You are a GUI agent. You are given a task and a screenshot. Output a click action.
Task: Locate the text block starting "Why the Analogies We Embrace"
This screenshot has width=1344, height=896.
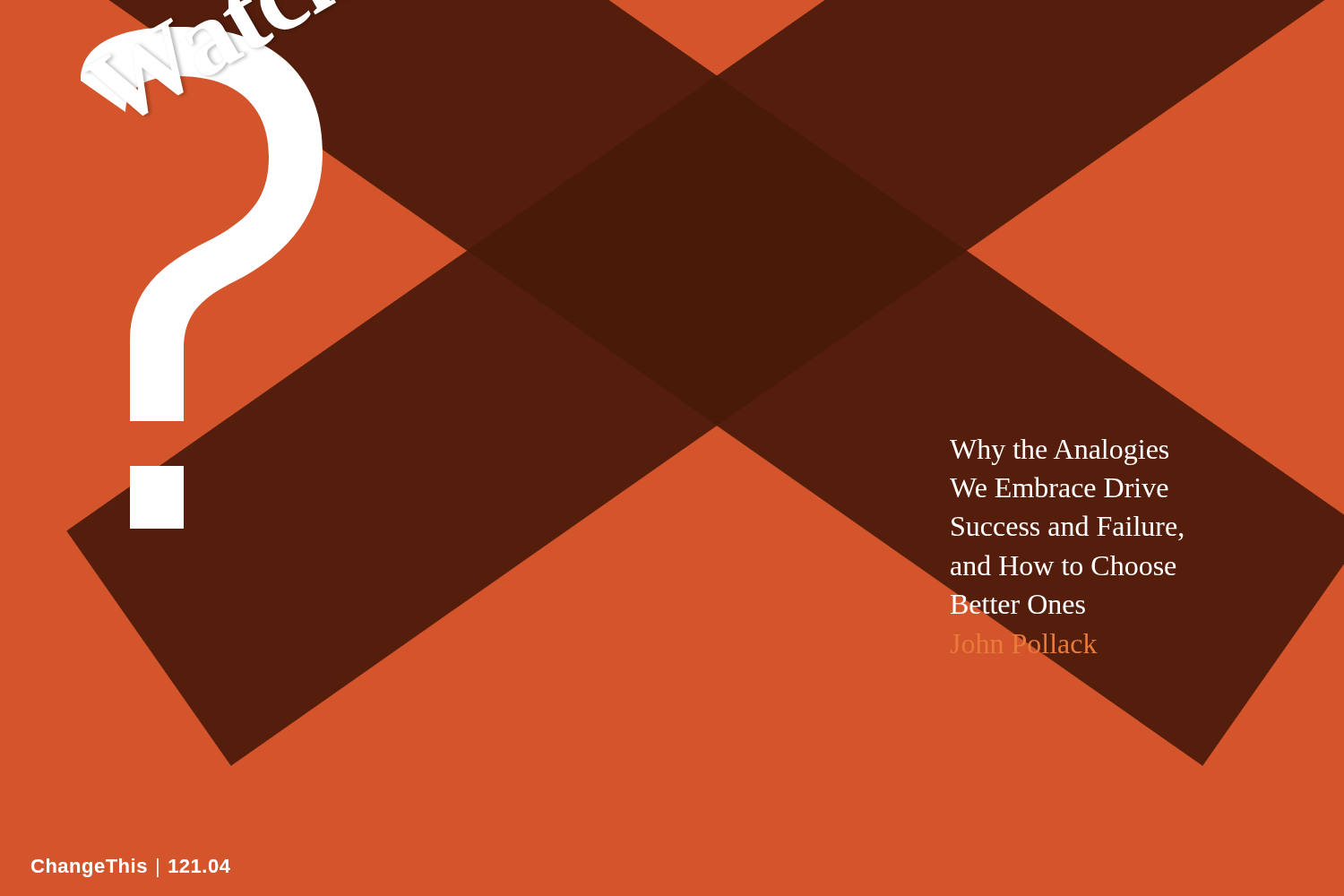[x=1120, y=545]
